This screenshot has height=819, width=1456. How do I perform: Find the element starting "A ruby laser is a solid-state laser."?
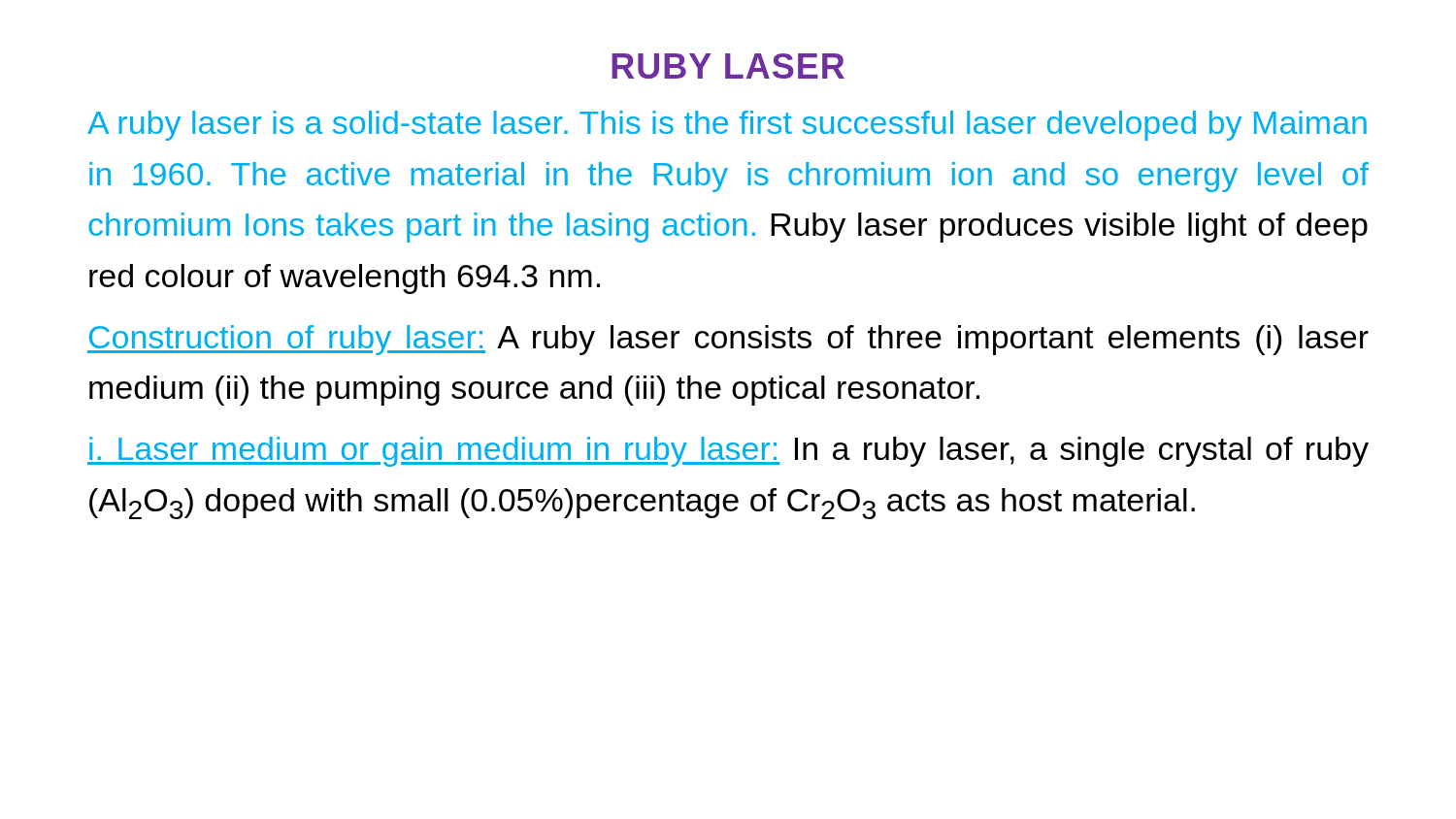[728, 199]
